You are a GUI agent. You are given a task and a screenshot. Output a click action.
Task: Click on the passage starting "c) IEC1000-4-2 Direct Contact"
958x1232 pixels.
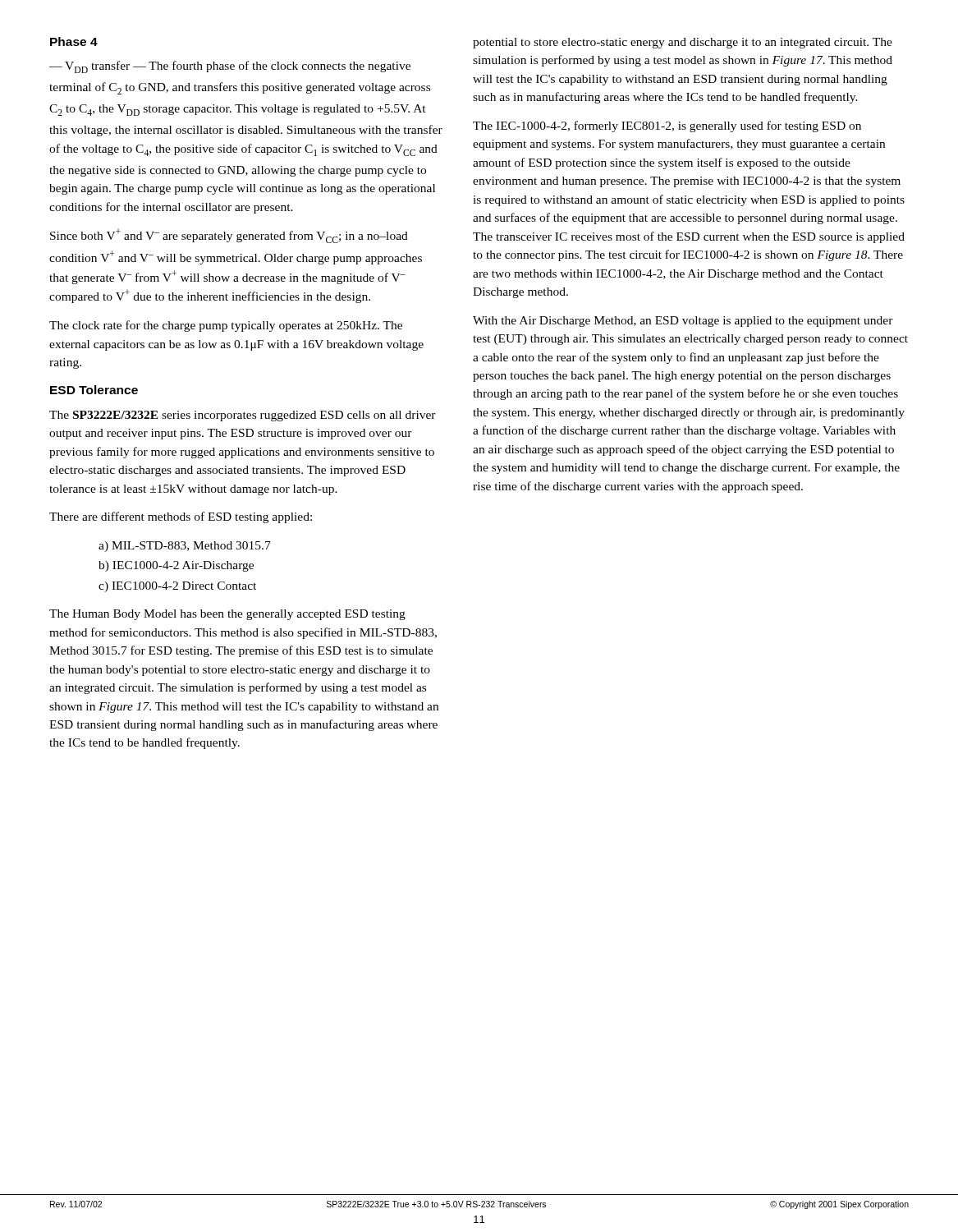[177, 585]
